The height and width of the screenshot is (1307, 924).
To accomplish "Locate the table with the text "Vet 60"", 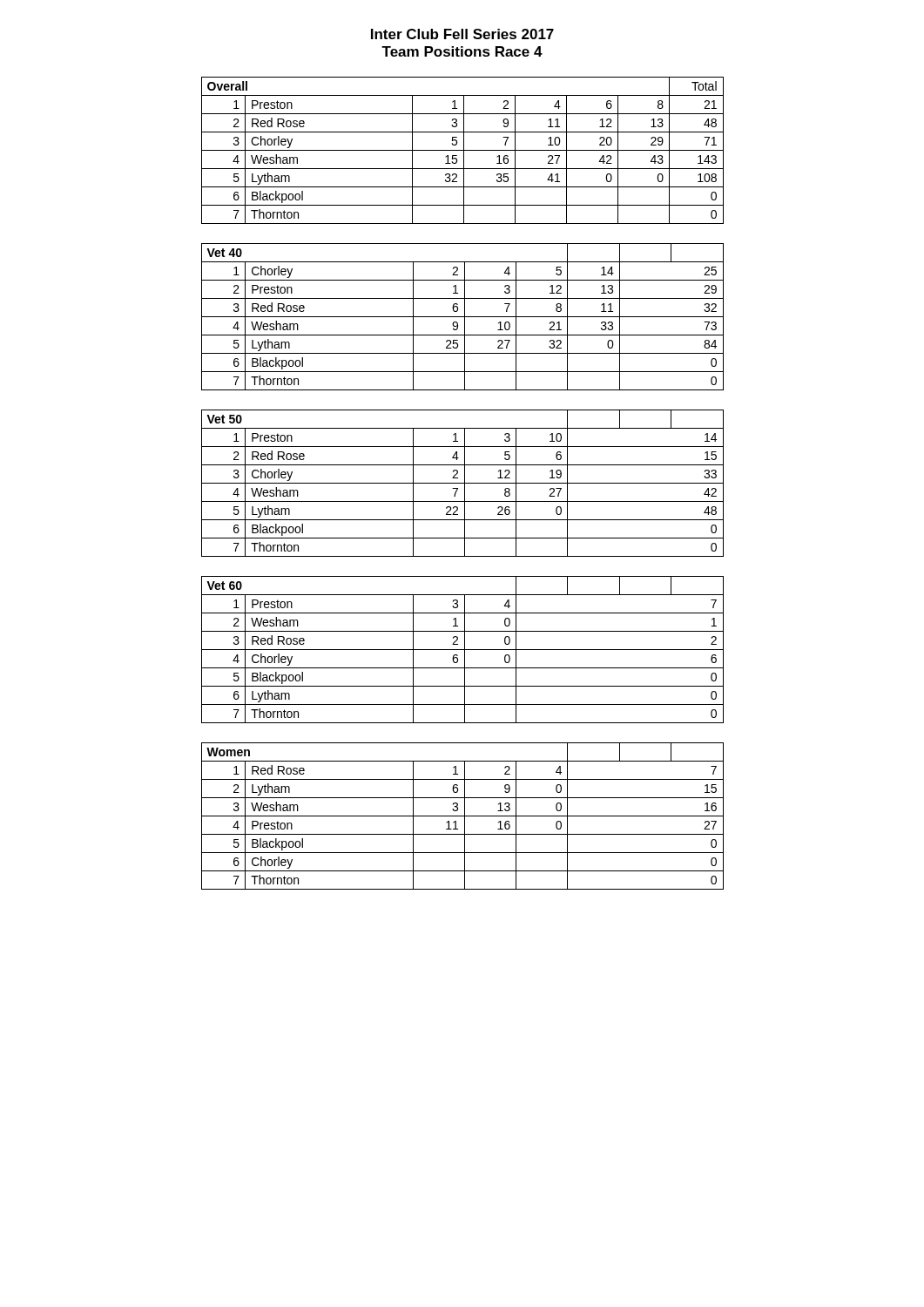I will [462, 650].
